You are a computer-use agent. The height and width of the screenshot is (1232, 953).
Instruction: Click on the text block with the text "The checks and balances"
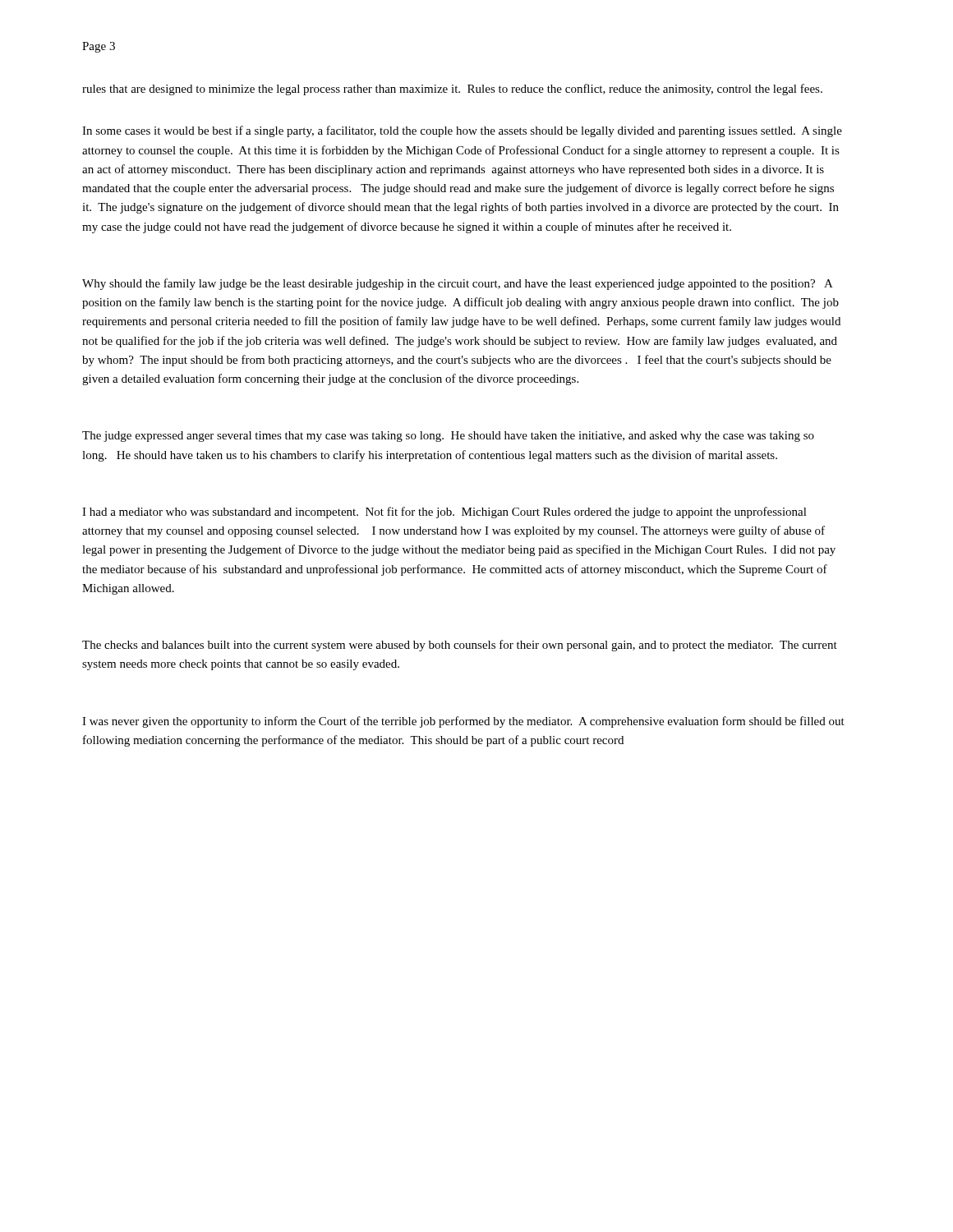pos(459,654)
